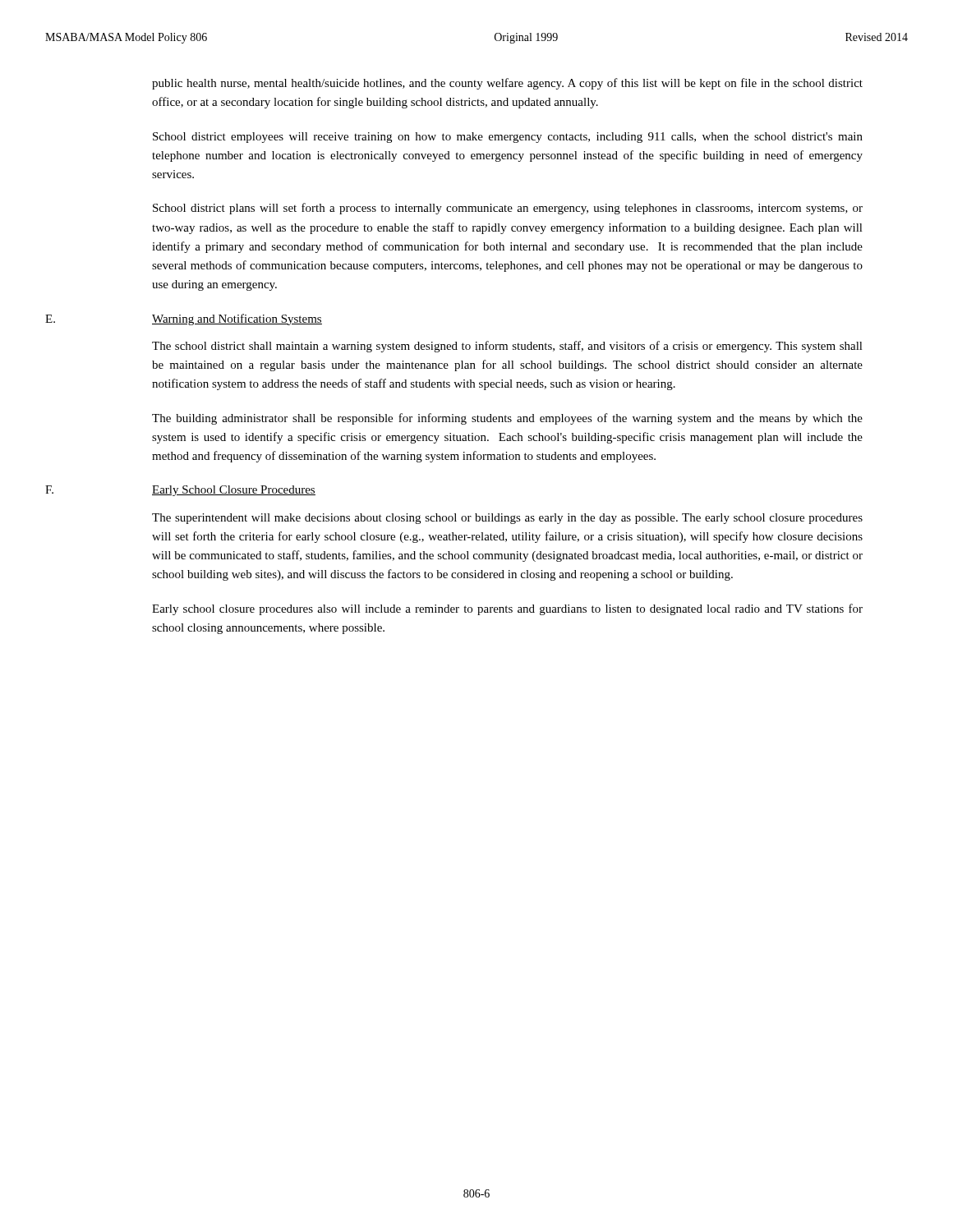The width and height of the screenshot is (953, 1232).
Task: Locate the text "Early School Closure Procedures"
Action: 234,490
